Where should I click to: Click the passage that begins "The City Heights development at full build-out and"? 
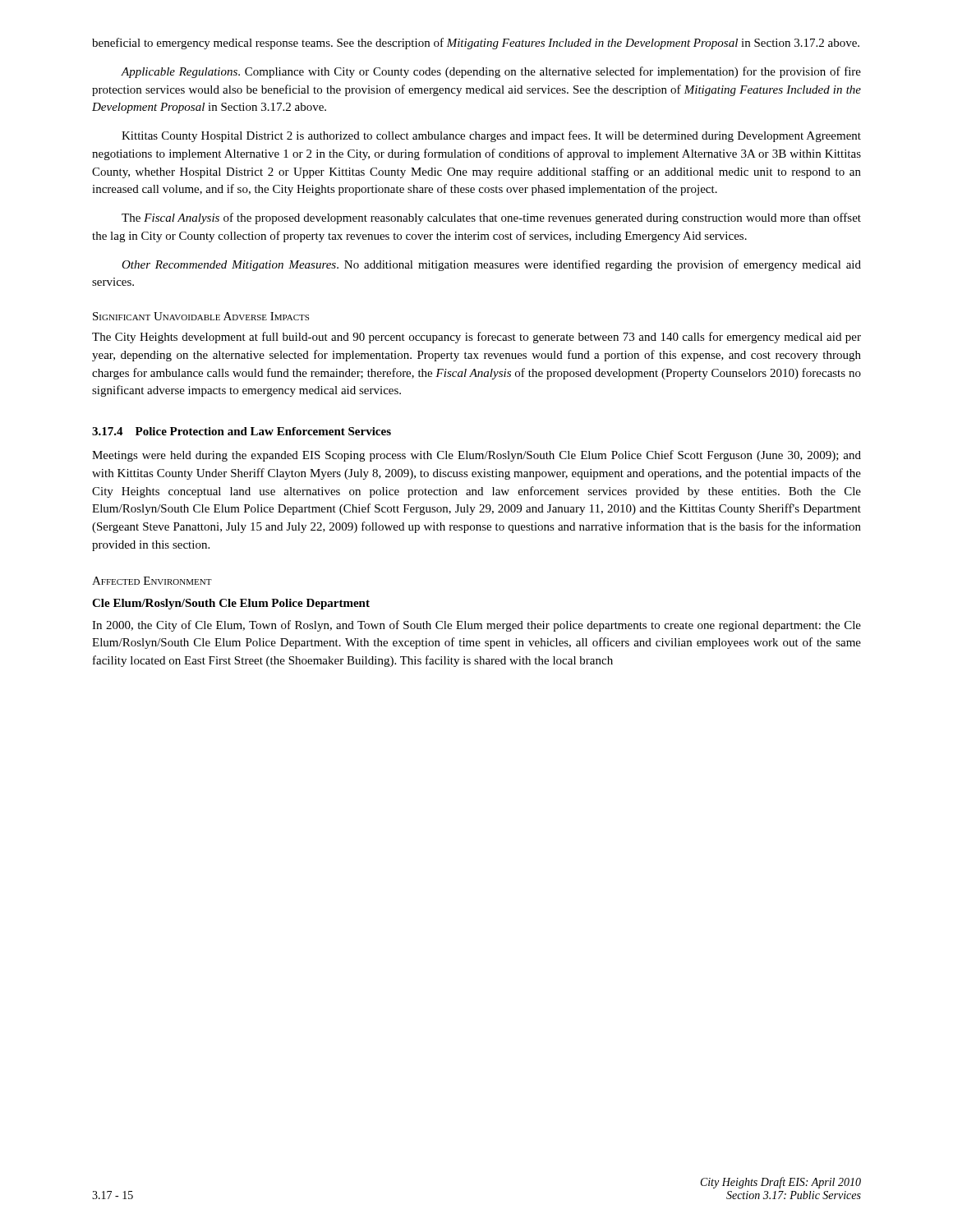click(x=476, y=364)
